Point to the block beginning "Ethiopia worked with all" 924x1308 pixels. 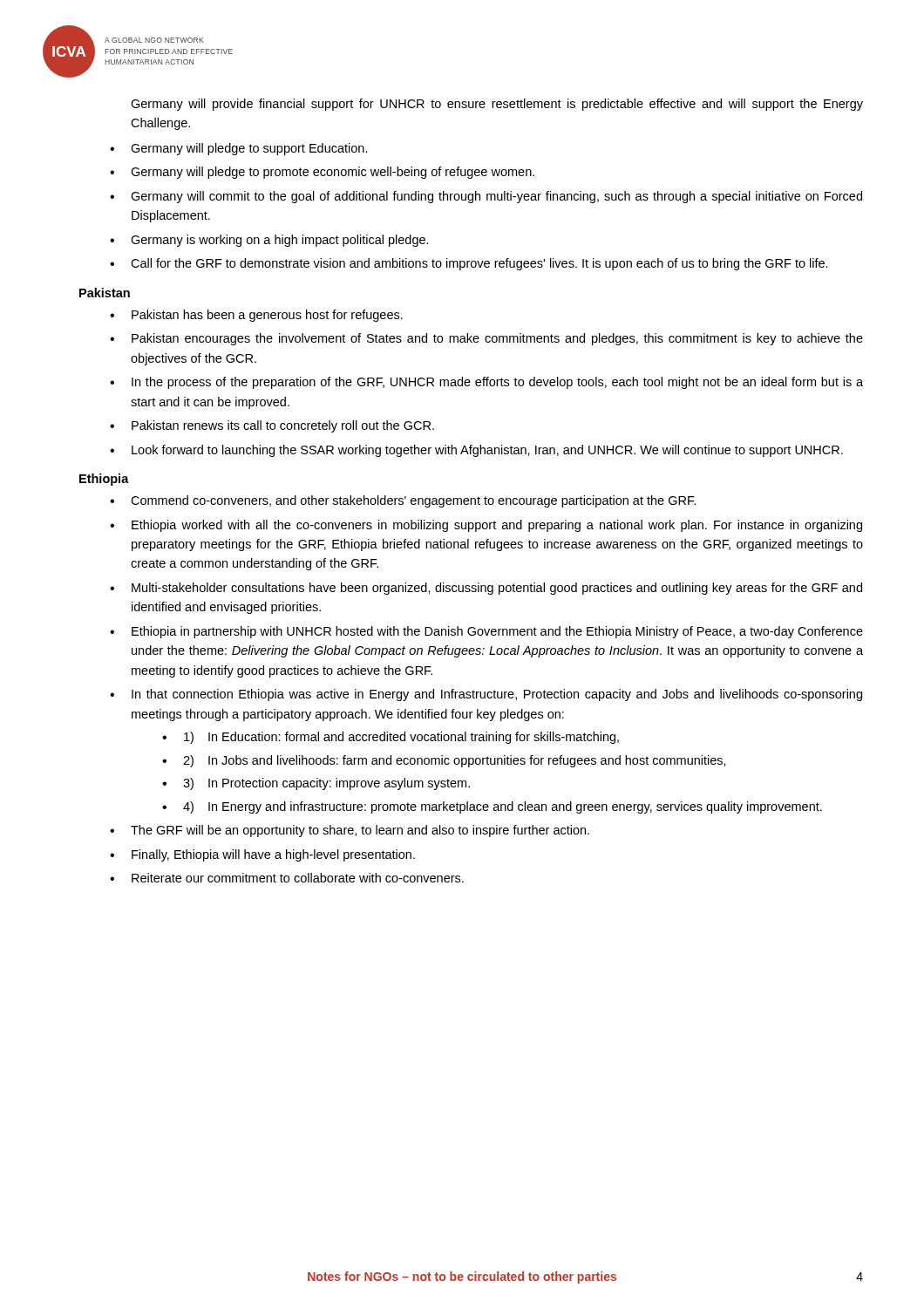coord(497,544)
